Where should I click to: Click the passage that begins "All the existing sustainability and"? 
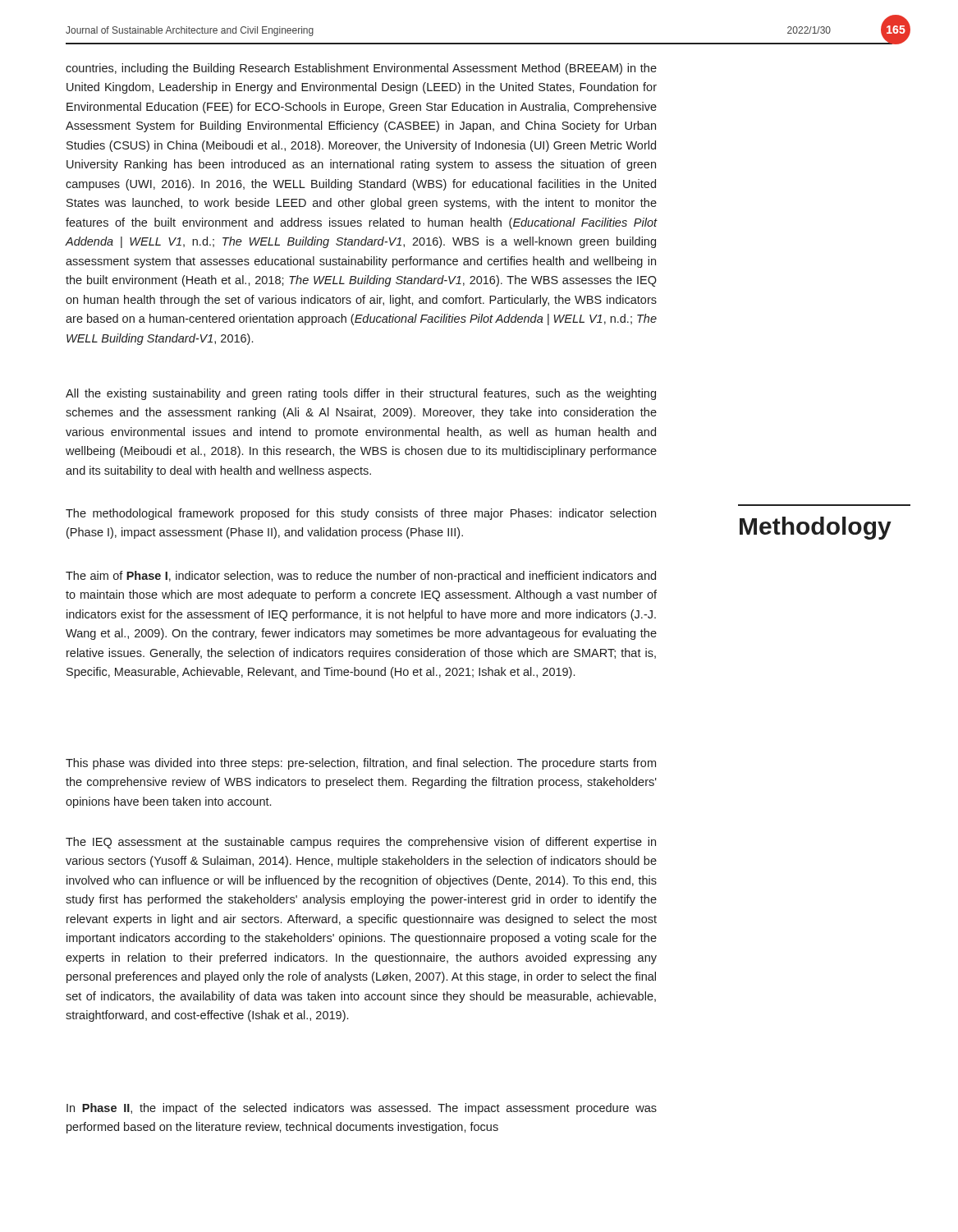coord(361,433)
